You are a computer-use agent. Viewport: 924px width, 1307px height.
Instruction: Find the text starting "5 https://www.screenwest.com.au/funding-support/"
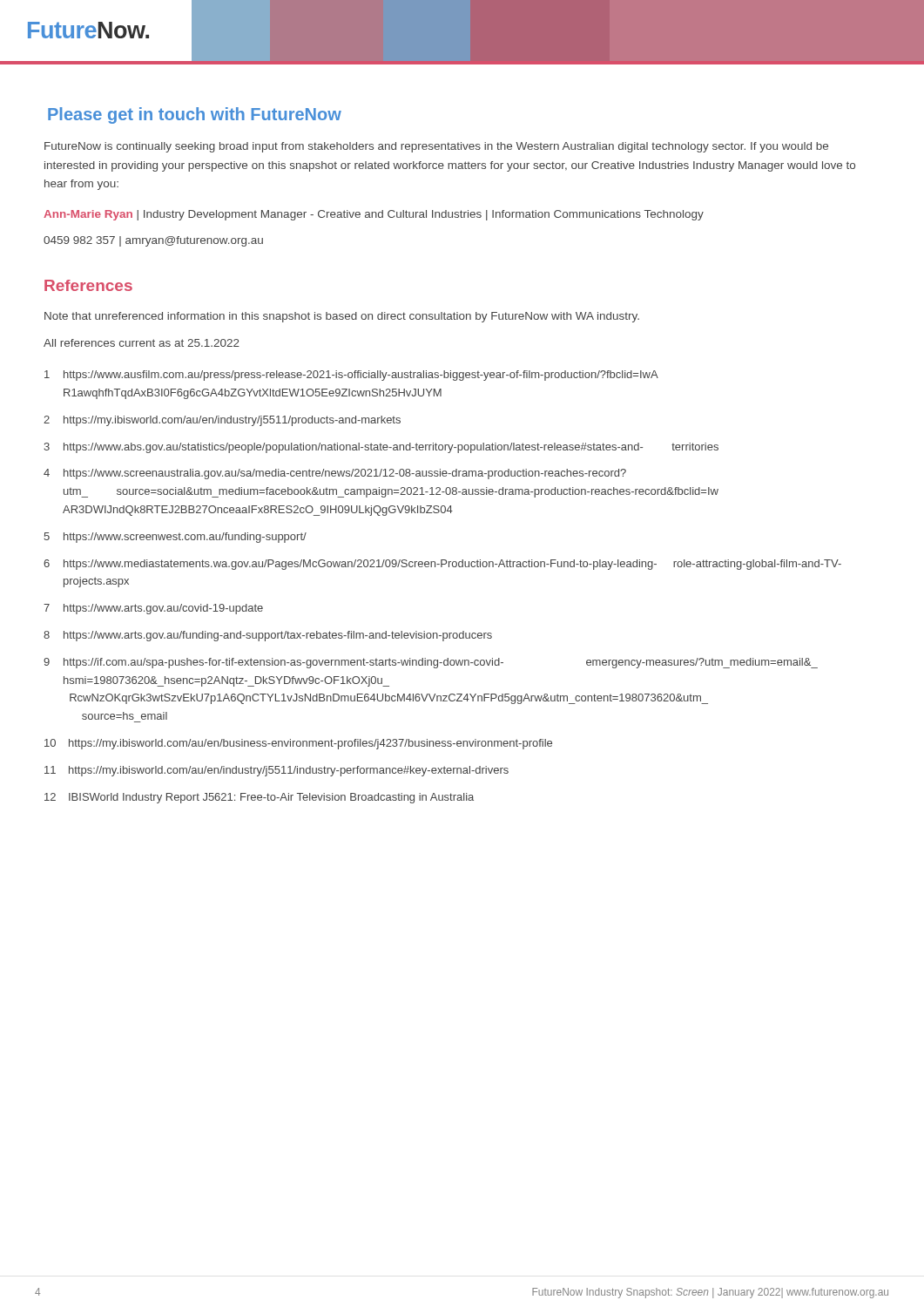point(175,537)
